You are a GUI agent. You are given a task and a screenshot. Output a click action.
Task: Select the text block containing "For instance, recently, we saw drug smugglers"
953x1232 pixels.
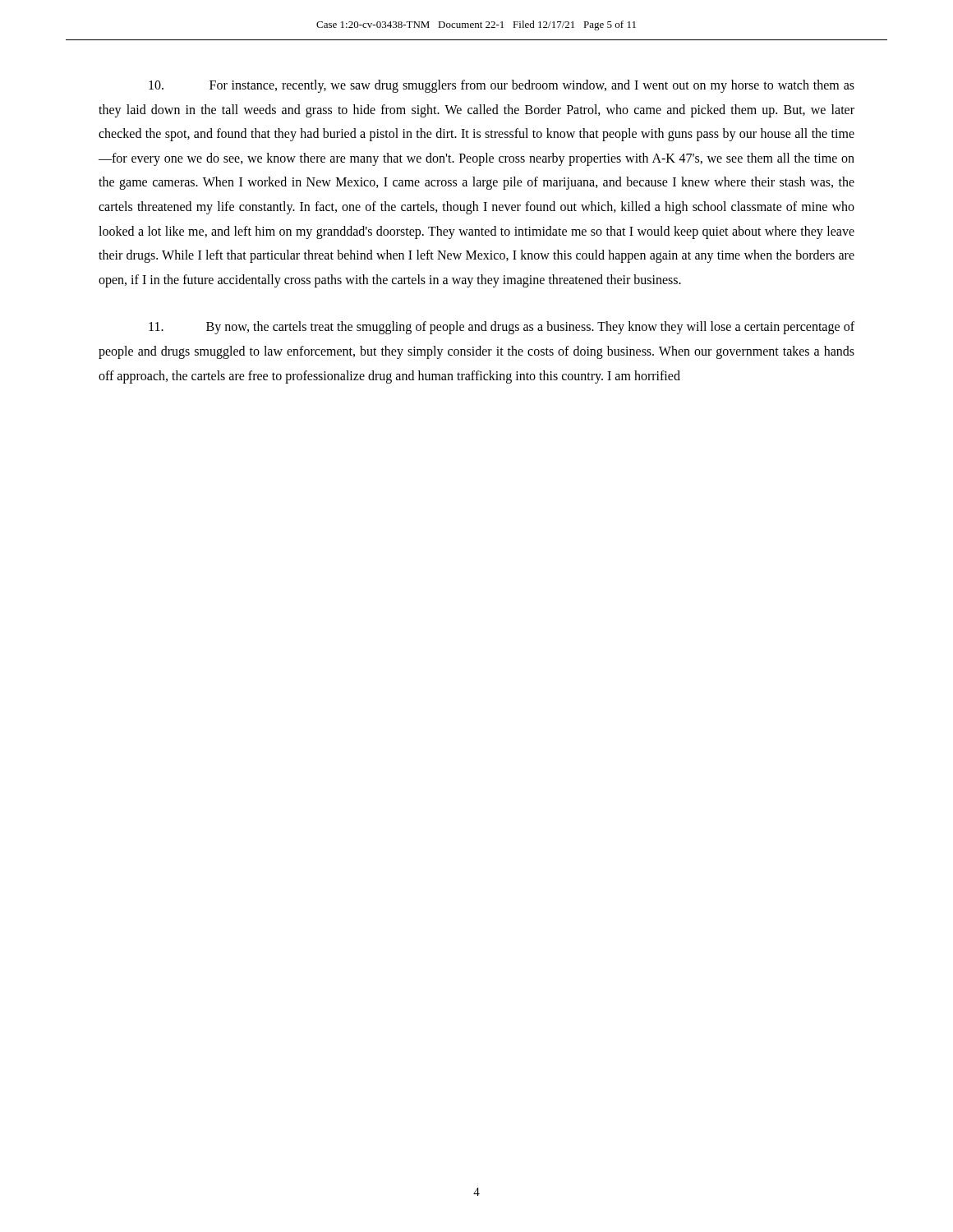click(476, 180)
